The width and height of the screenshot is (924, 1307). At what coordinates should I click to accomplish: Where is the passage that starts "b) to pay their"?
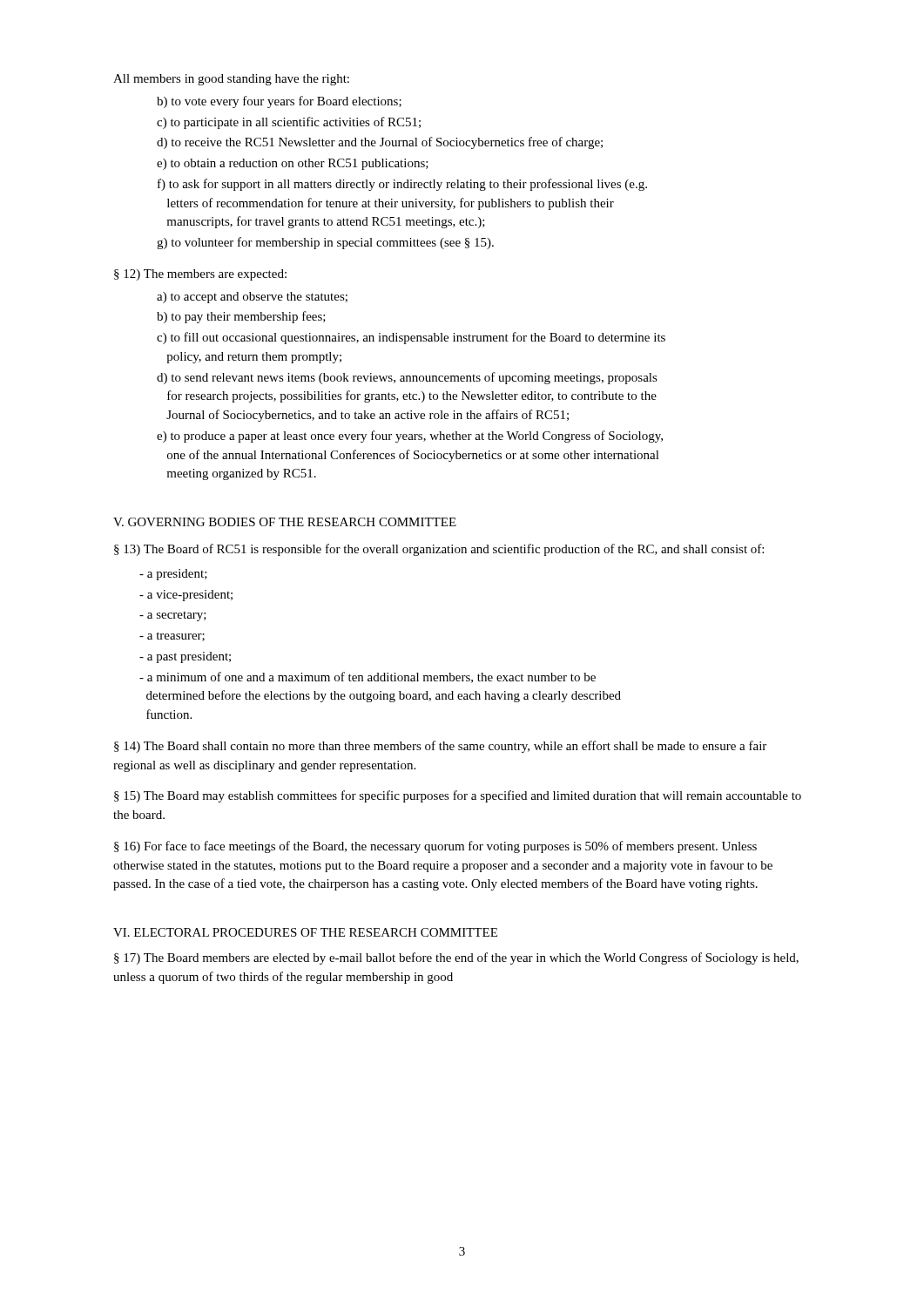point(241,316)
